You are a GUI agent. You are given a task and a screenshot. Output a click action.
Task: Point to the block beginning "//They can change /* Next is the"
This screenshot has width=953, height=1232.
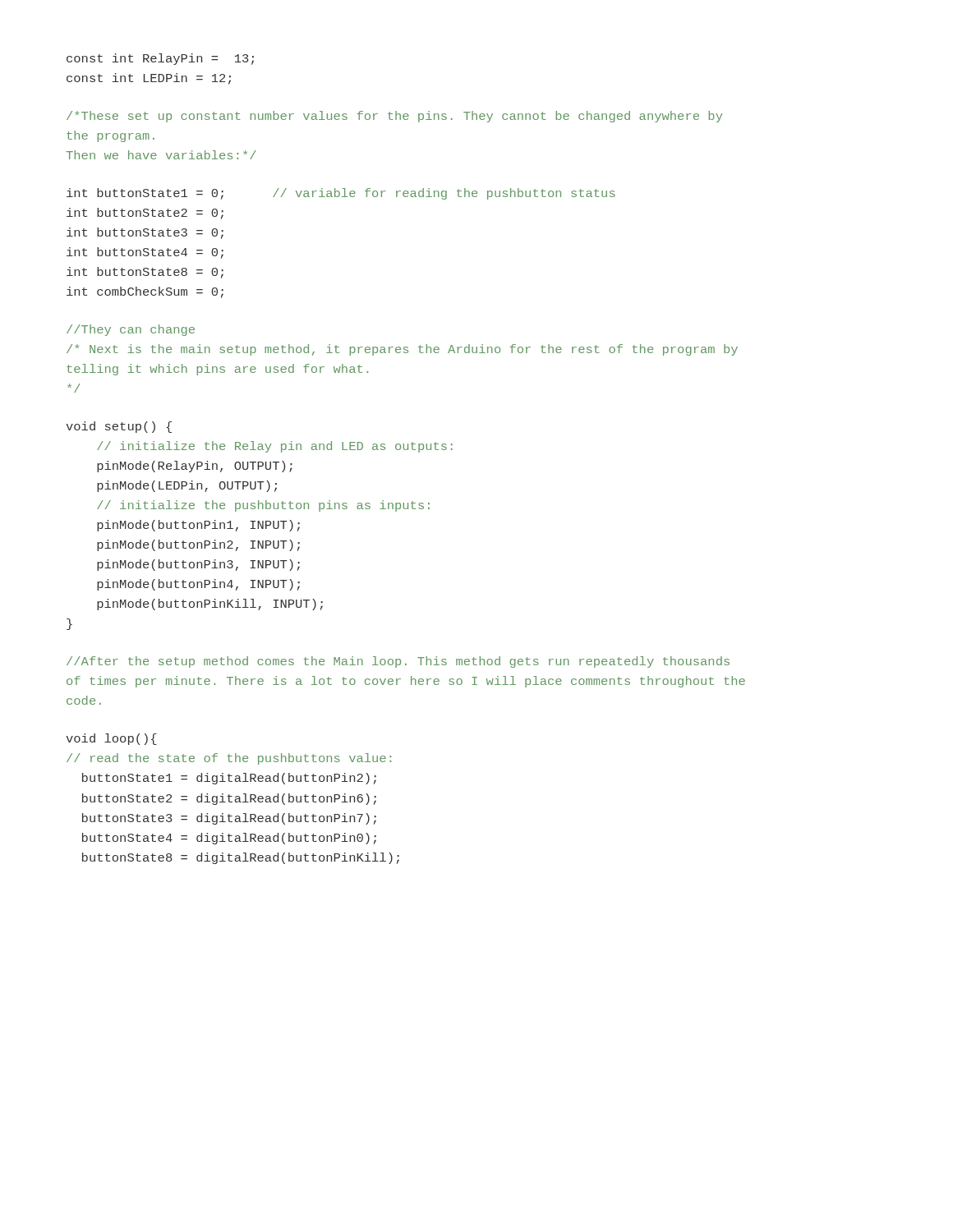pyautogui.click(x=402, y=360)
